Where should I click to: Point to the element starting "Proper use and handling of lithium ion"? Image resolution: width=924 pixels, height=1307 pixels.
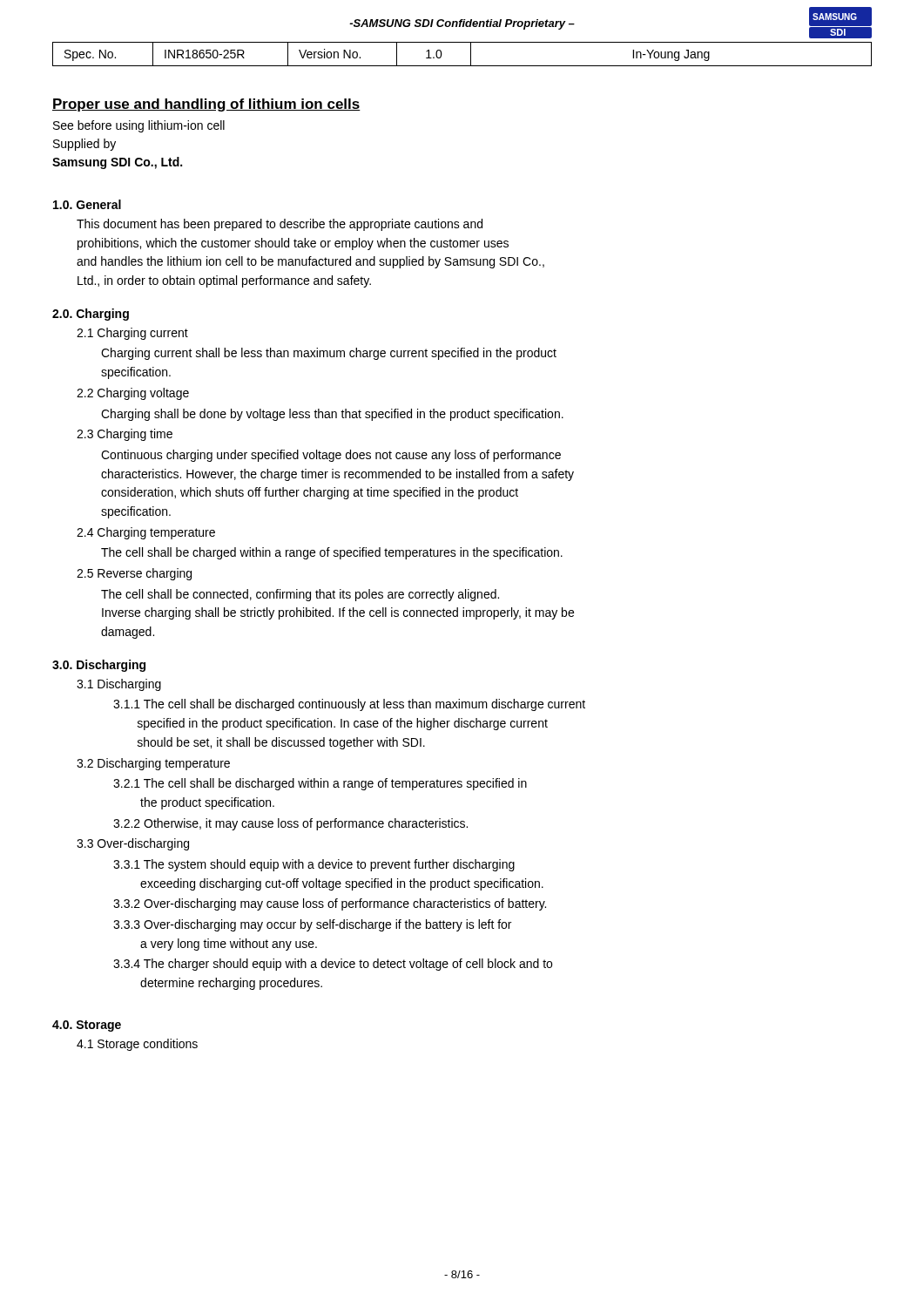pos(206,104)
